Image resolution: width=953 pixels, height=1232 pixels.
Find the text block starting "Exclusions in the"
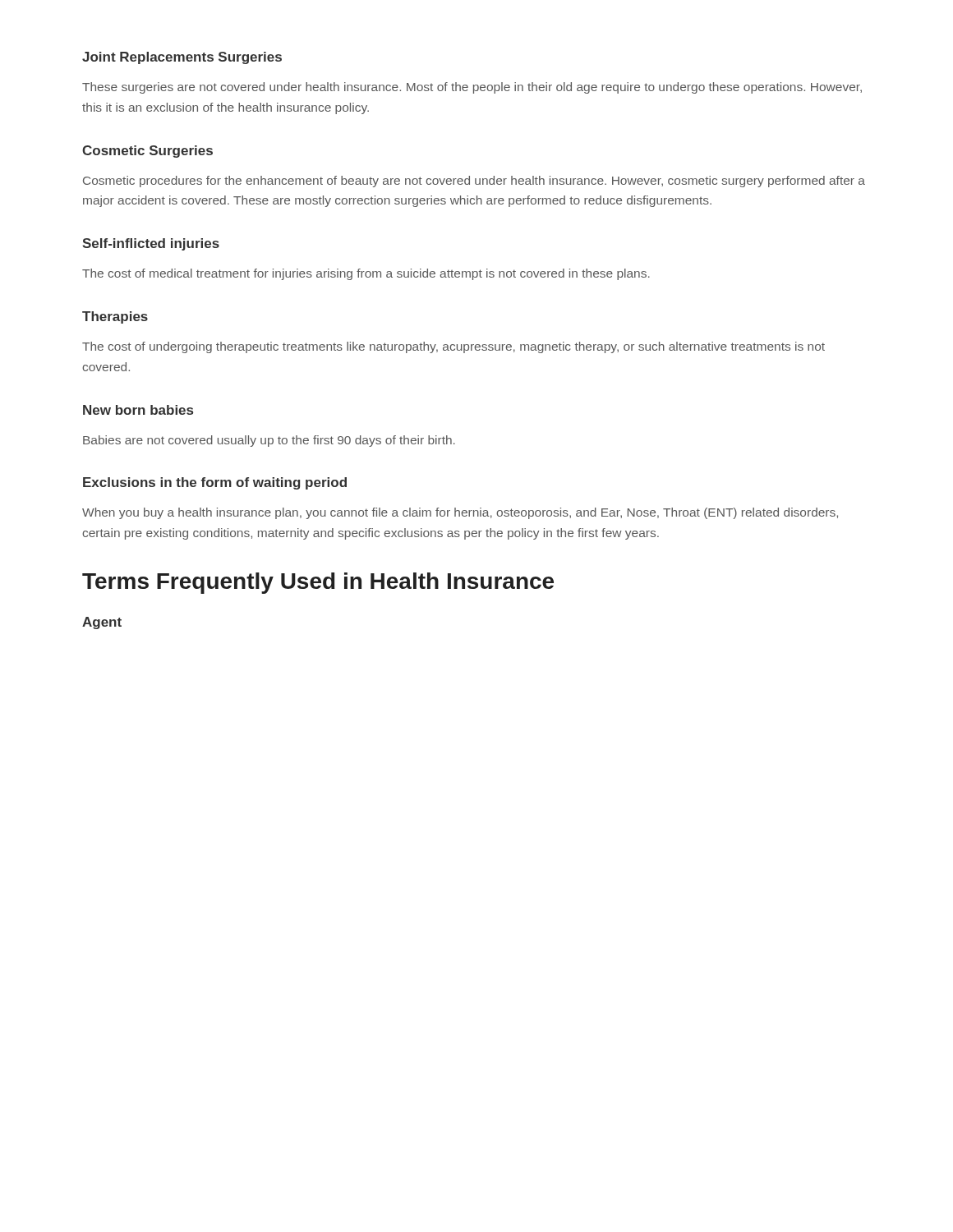[215, 483]
